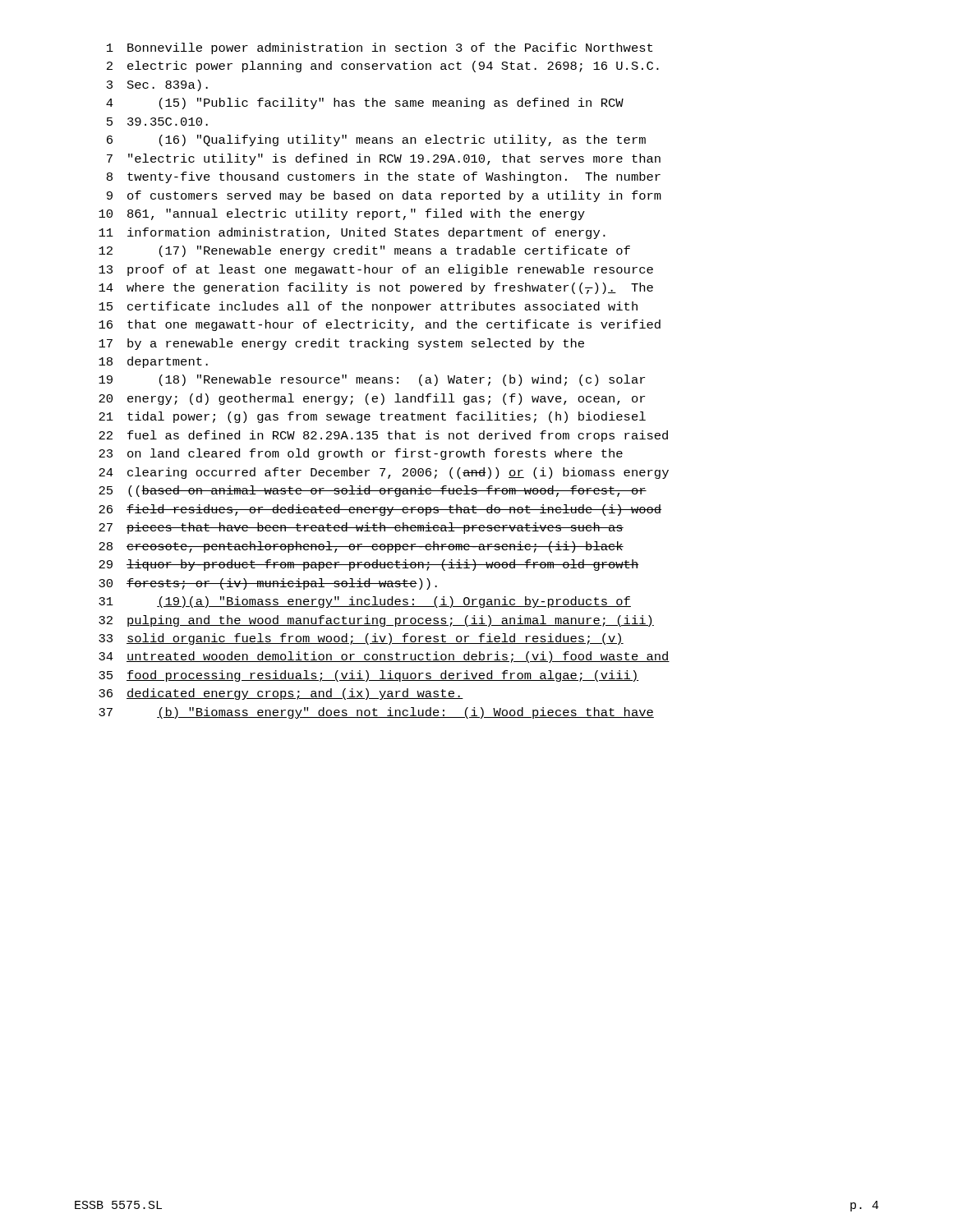Locate the text block that says "37 (b) "Biomass energy""

pos(476,713)
